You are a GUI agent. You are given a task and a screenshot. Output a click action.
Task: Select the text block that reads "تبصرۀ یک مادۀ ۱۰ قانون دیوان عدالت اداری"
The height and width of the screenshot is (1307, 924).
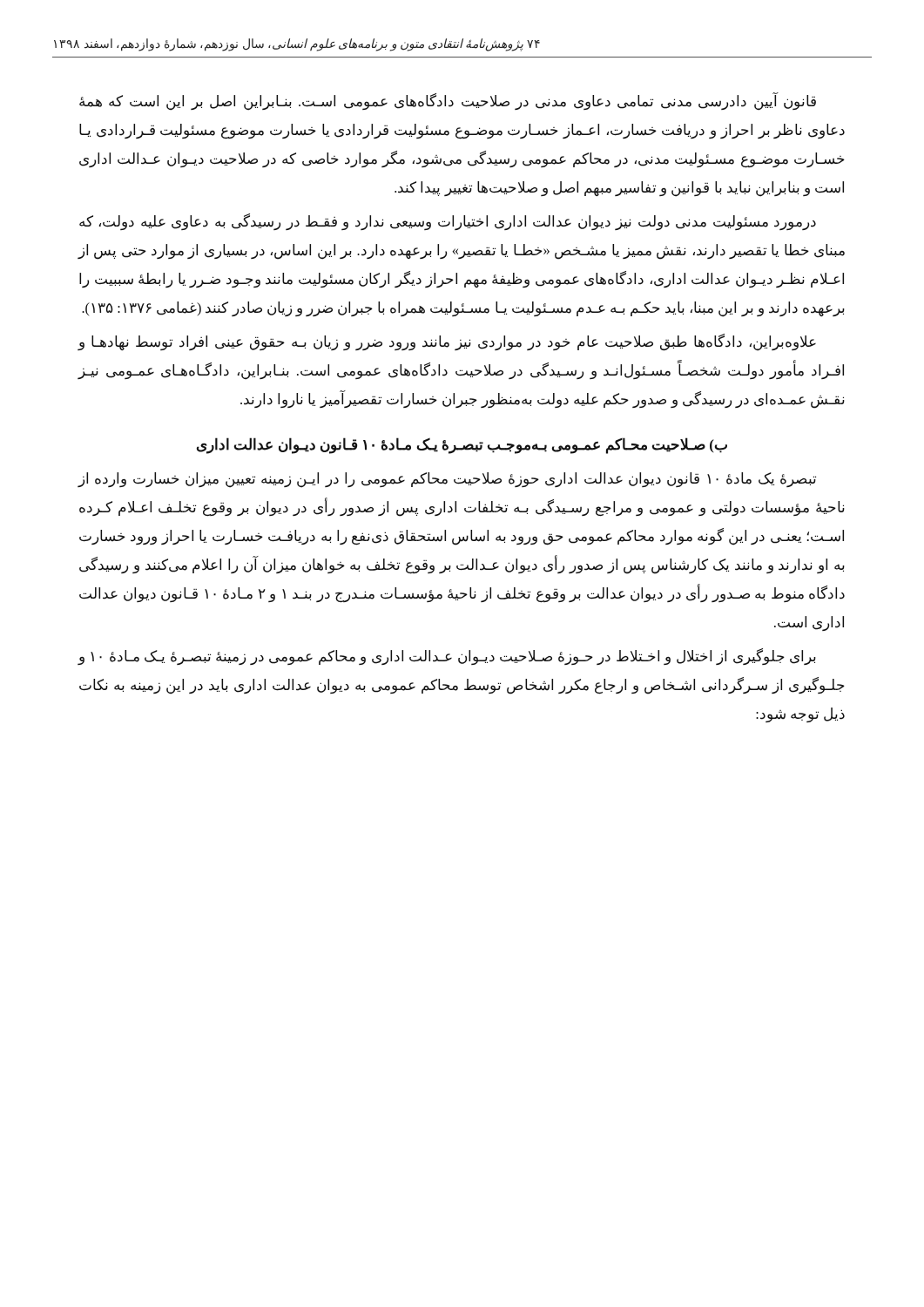coord(462,550)
